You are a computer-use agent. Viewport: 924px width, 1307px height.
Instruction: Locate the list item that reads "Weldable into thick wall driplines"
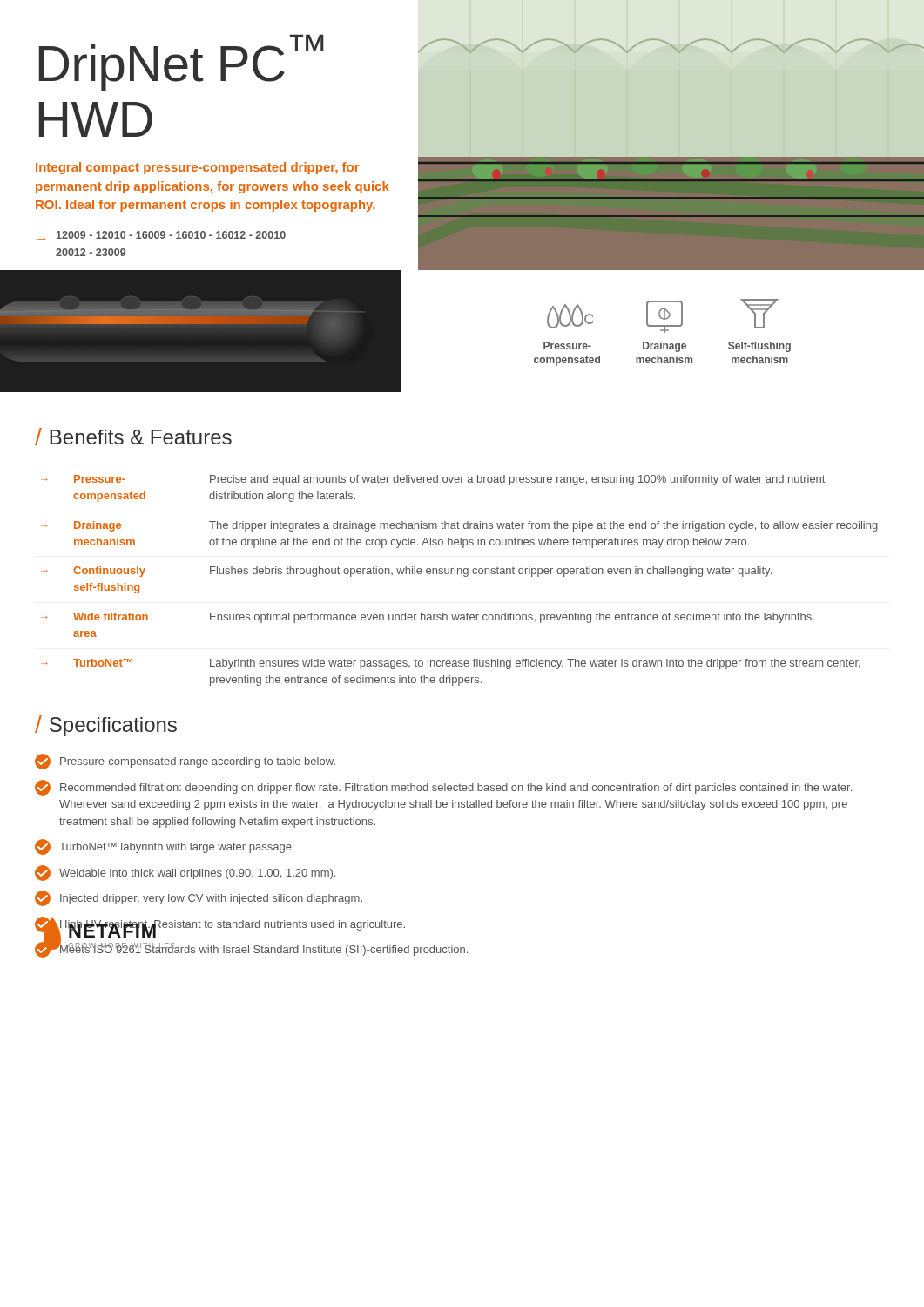coord(186,873)
